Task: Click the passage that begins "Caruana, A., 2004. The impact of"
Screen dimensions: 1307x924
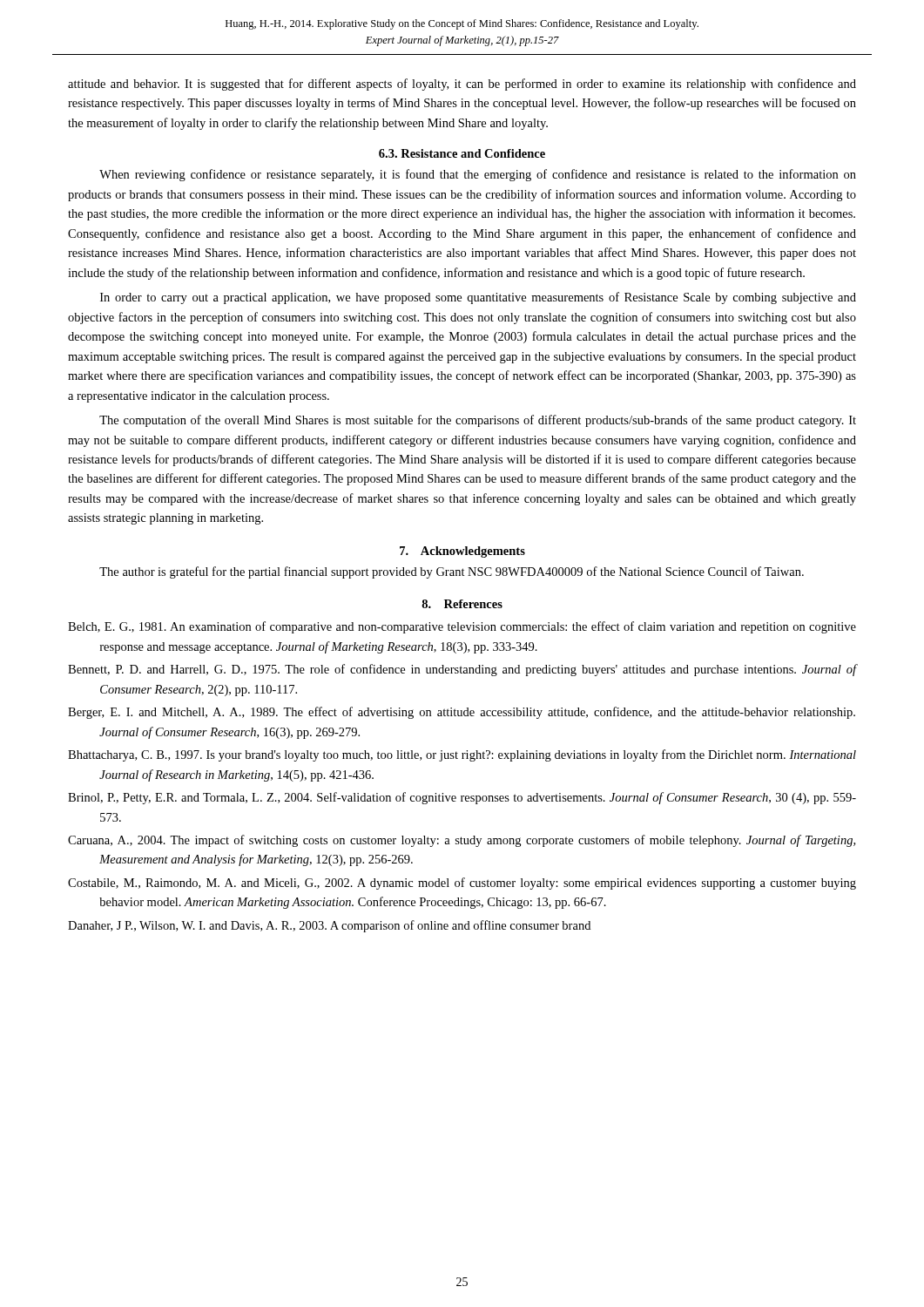Action: 462,850
